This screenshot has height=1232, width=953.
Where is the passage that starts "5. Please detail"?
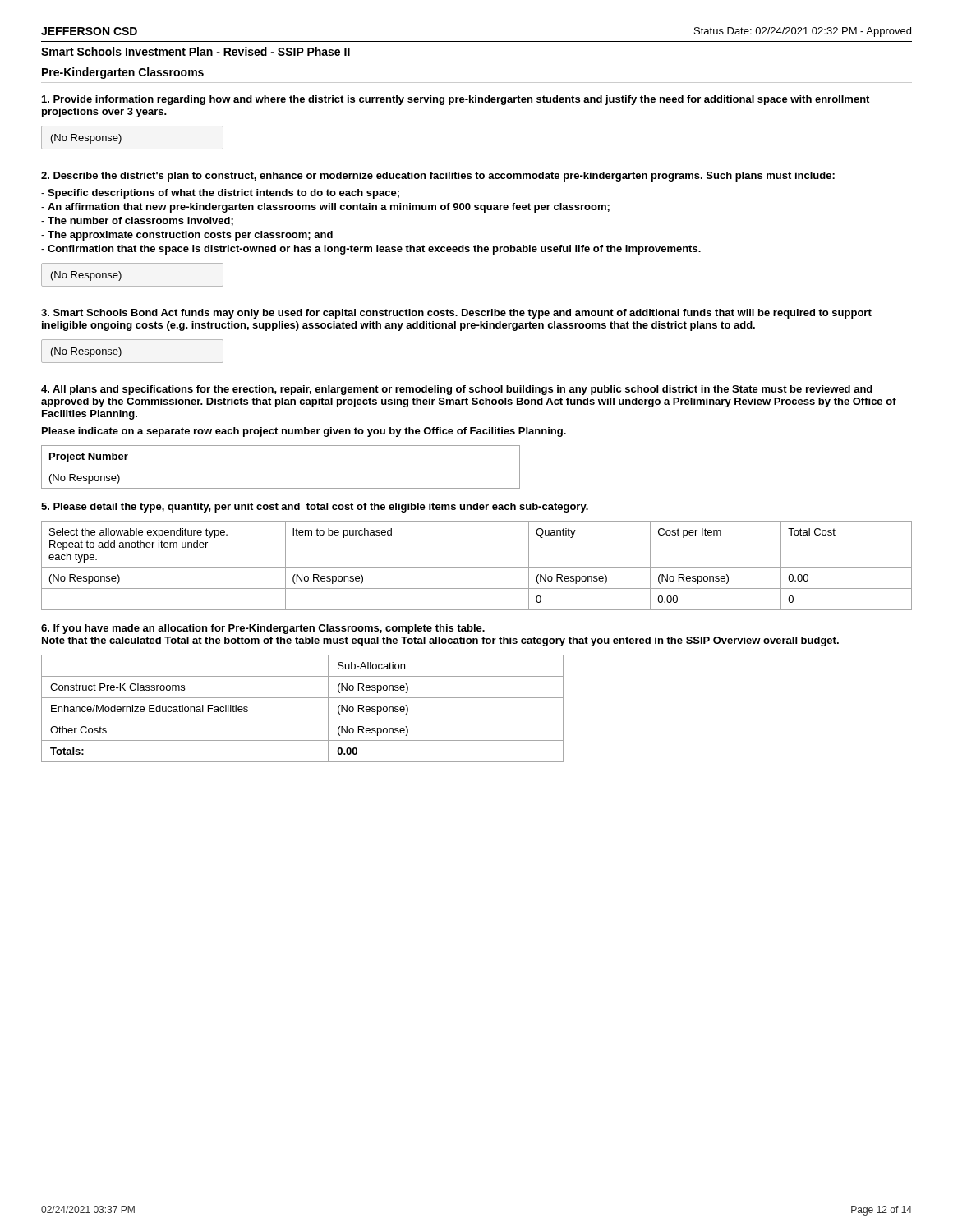coord(476,506)
